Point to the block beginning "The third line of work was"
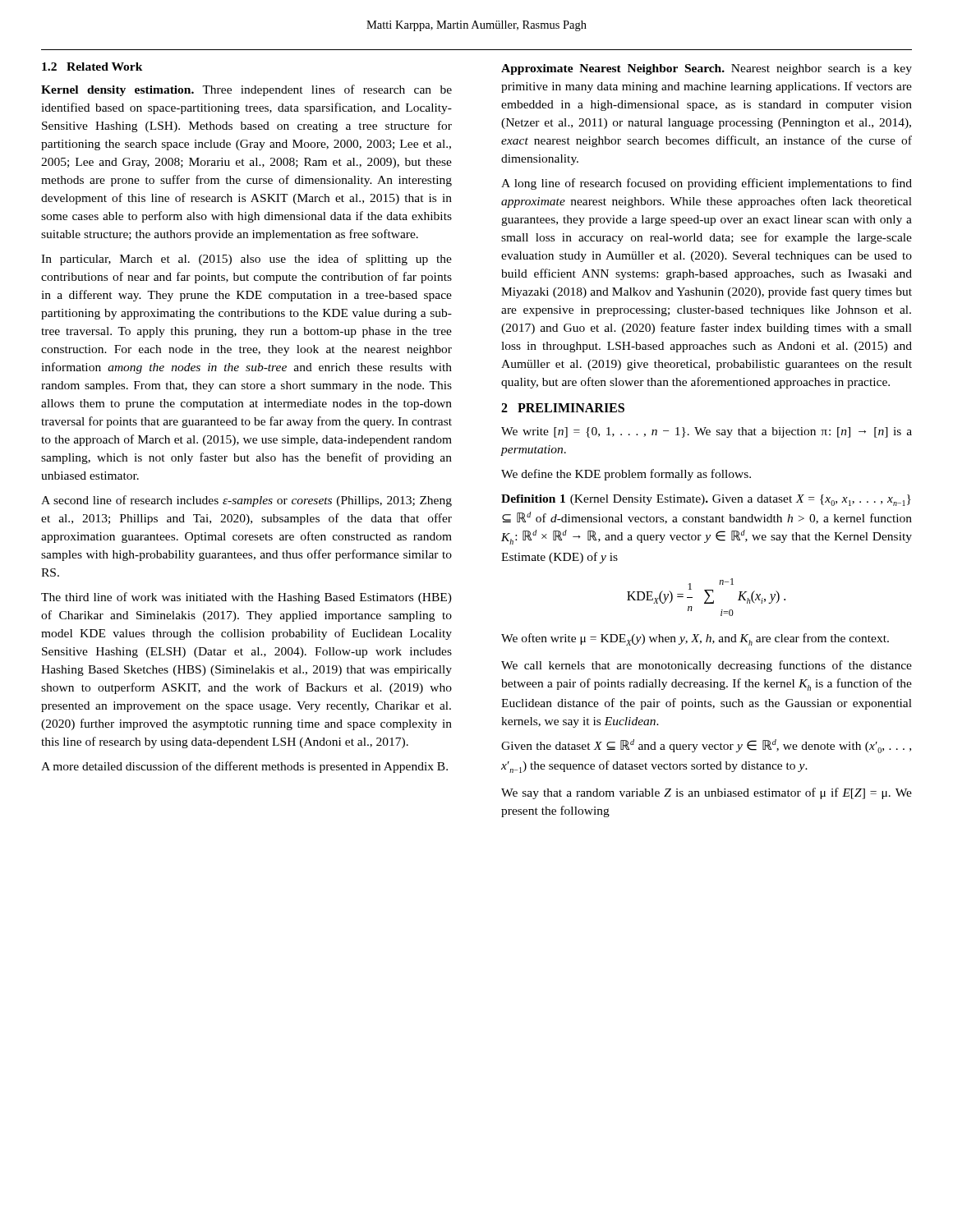This screenshot has height=1232, width=953. pyautogui.click(x=246, y=669)
